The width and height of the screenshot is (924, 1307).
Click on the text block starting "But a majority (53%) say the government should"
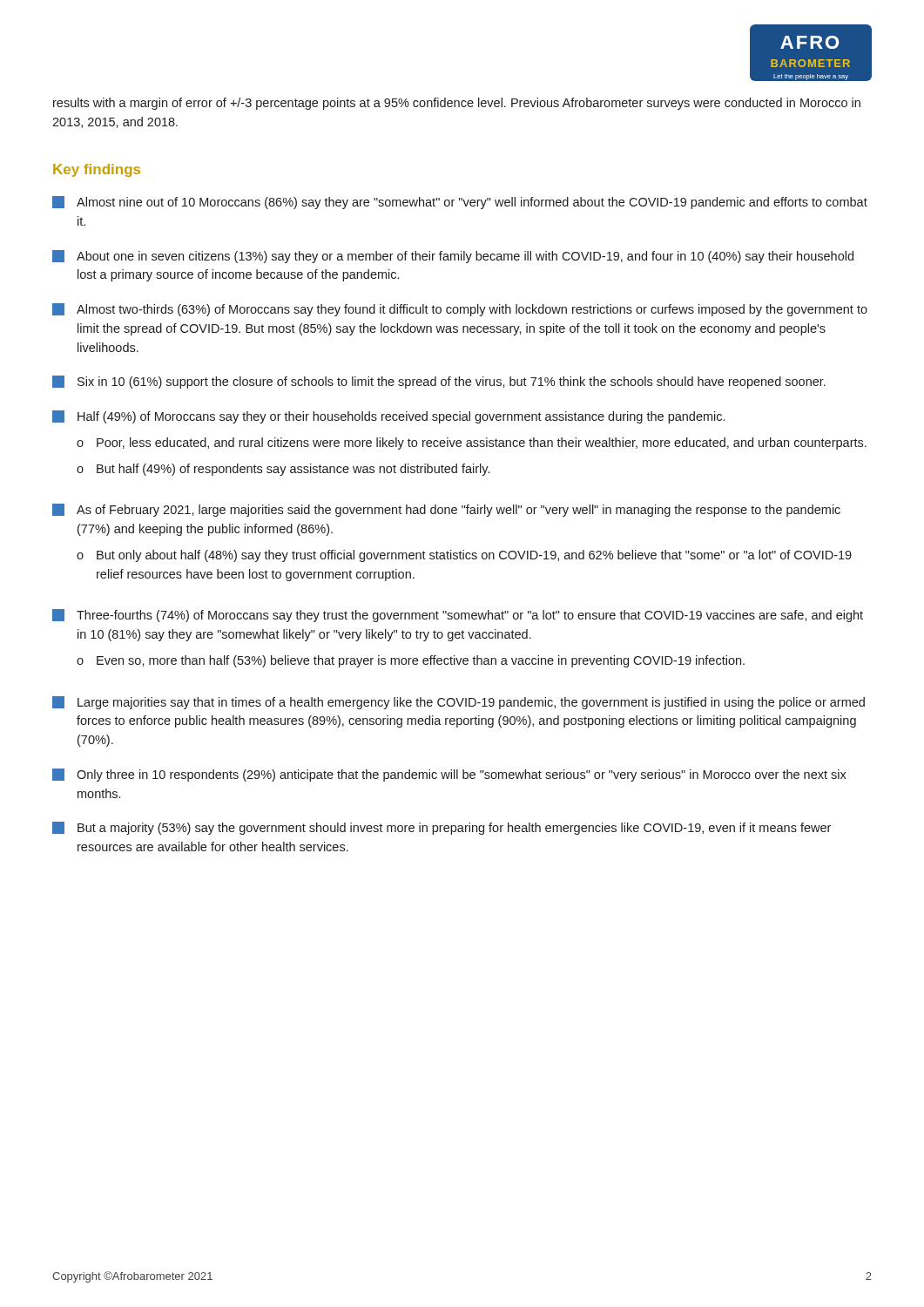[x=462, y=838]
